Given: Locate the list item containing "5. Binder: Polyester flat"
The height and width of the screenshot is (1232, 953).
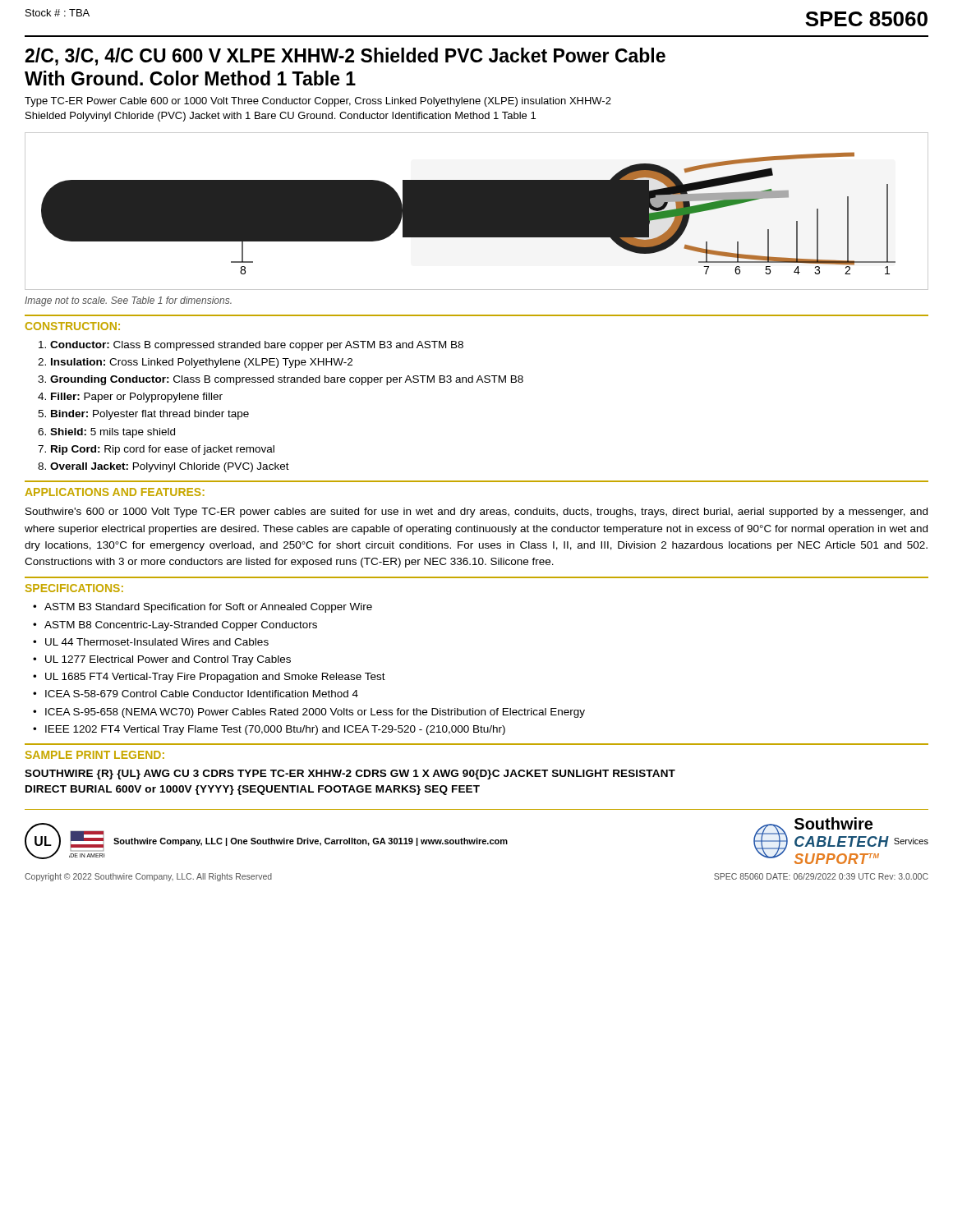Looking at the screenshot, I should (144, 414).
